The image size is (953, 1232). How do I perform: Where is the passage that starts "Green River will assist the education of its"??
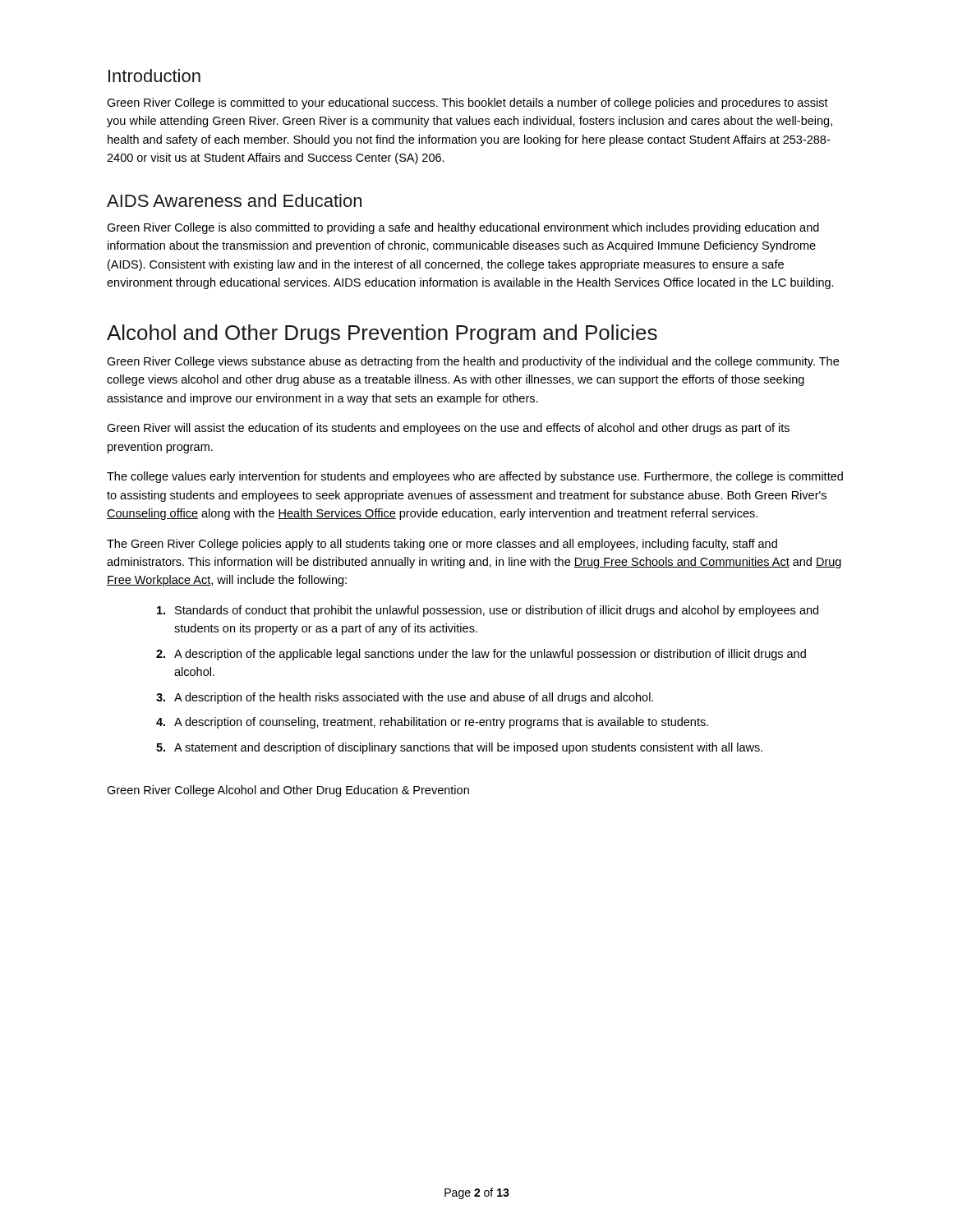pos(476,437)
